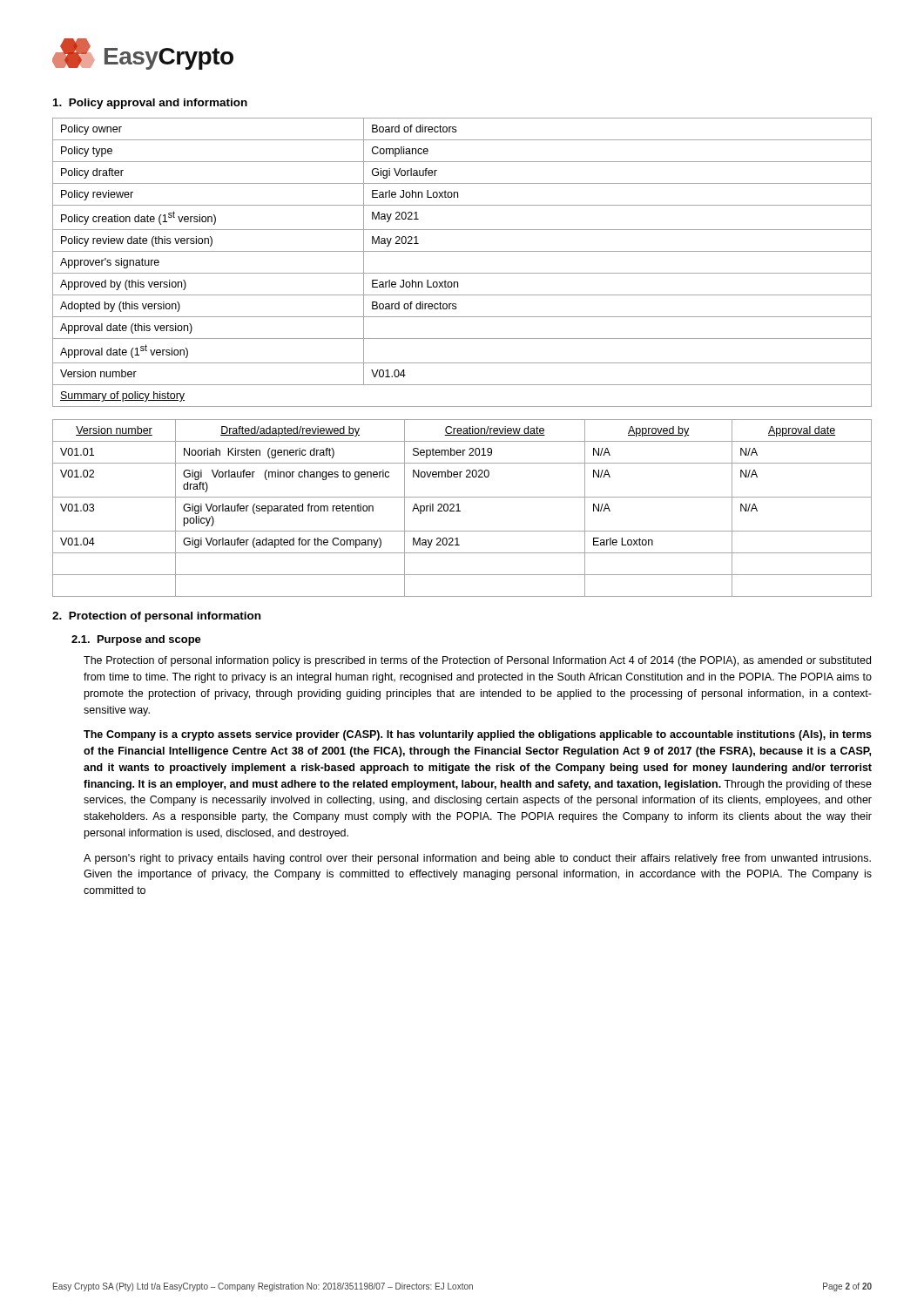Click on the block starting "1. Policy approval and information"

150,102
